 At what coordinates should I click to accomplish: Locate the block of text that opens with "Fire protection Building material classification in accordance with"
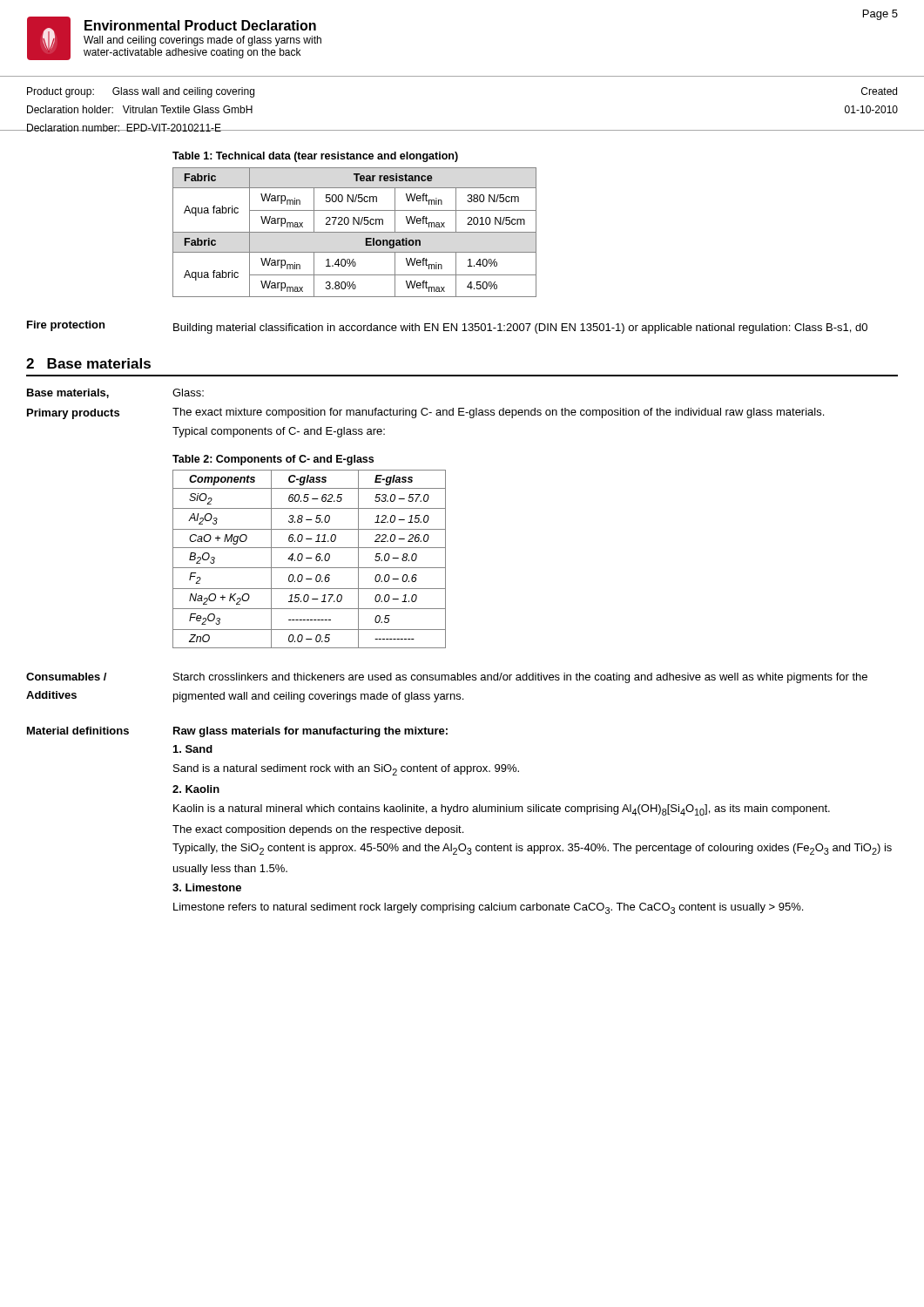[462, 327]
